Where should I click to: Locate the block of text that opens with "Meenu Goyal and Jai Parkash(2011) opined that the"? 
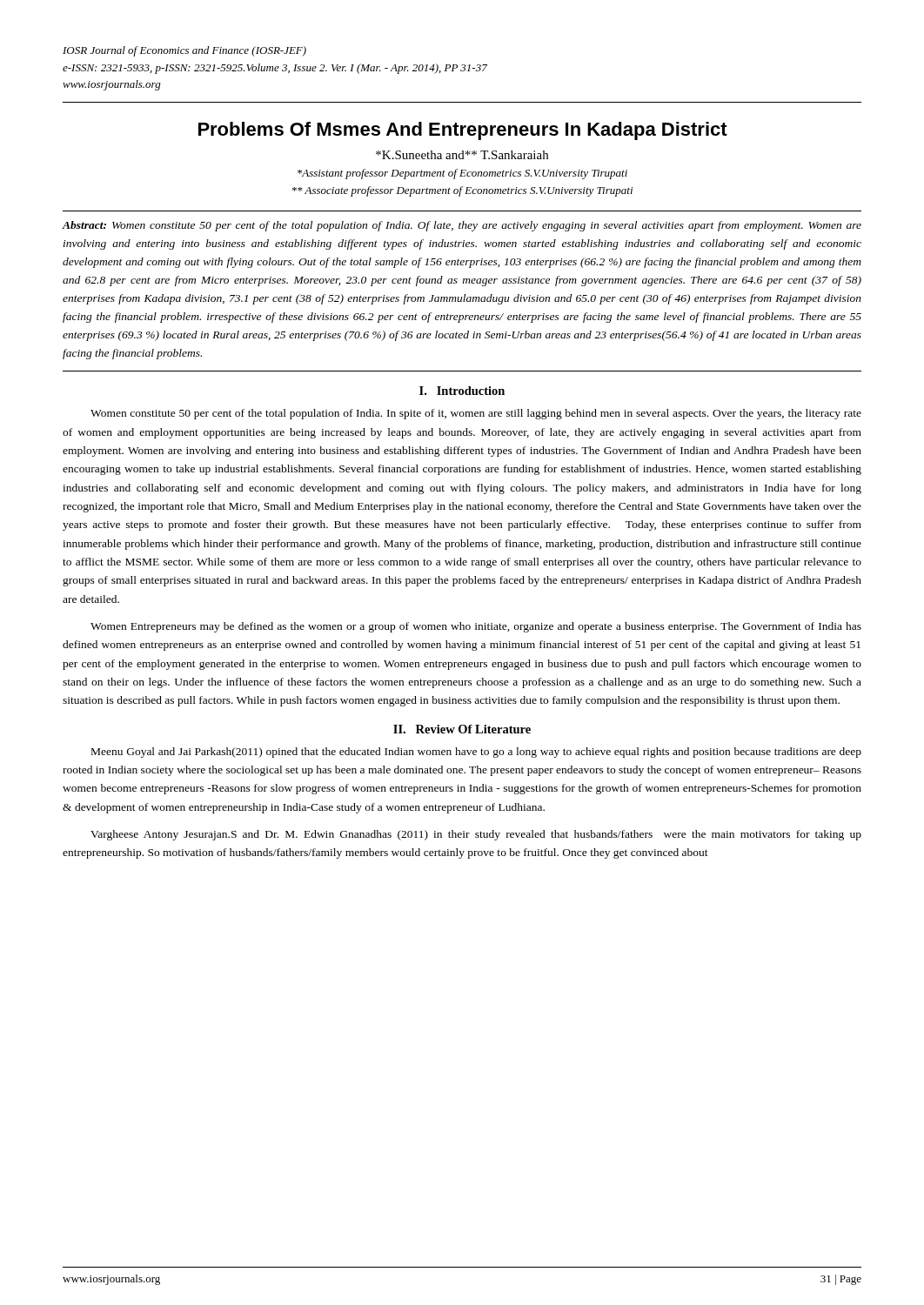tap(462, 779)
